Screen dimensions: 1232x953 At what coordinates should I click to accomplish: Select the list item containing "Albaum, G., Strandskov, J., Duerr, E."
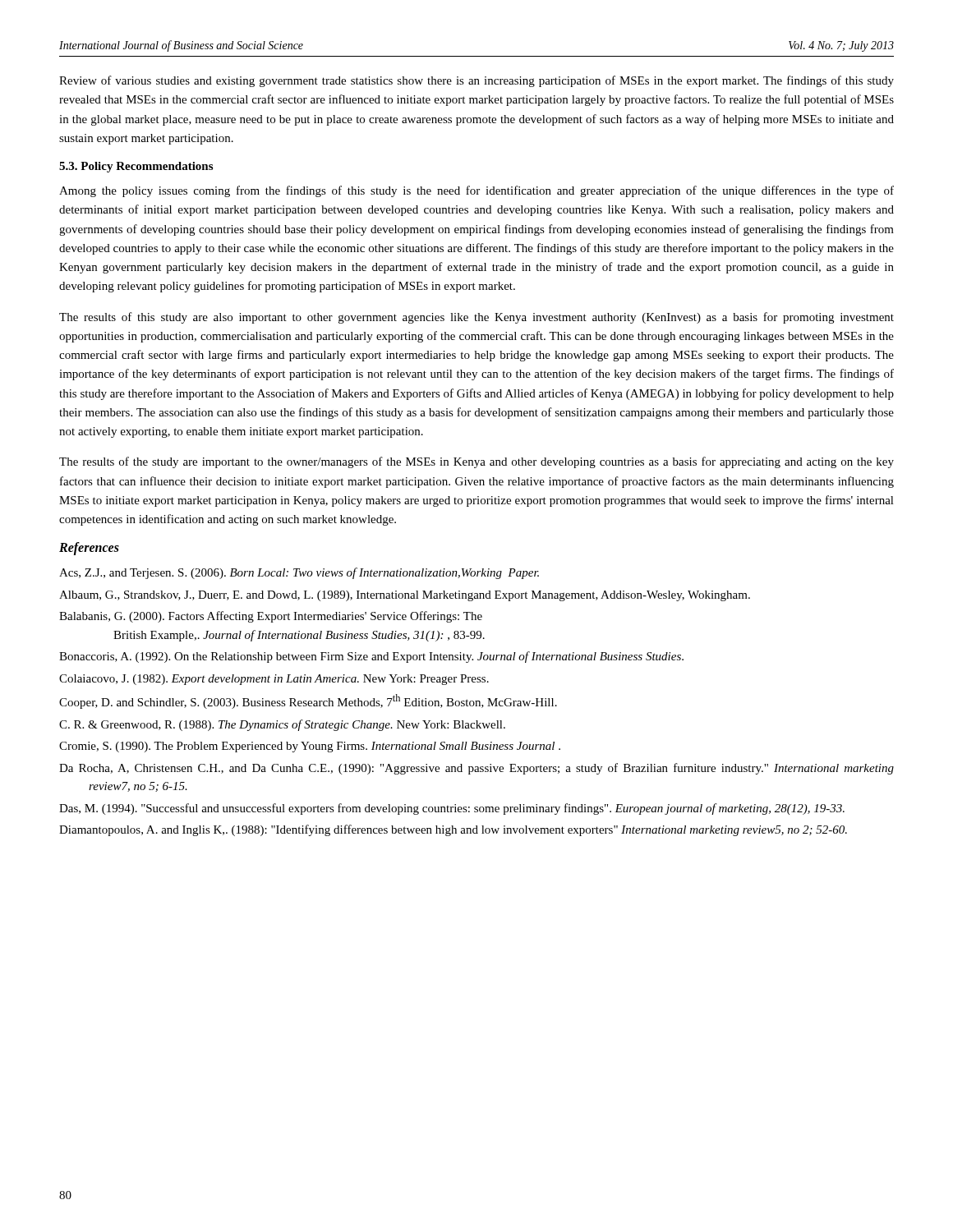tap(405, 594)
